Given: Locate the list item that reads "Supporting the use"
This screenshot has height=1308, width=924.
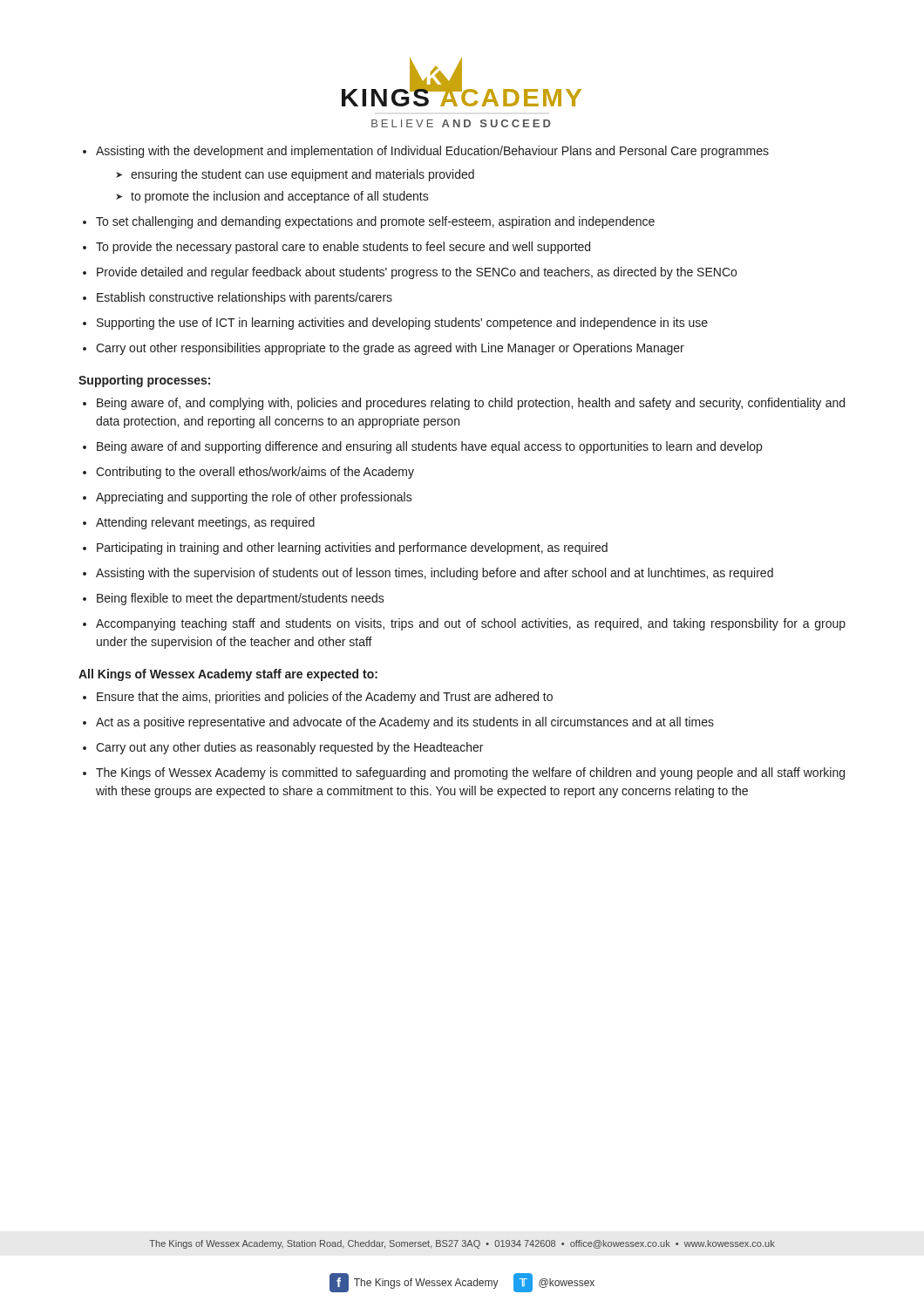Looking at the screenshot, I should pyautogui.click(x=402, y=323).
